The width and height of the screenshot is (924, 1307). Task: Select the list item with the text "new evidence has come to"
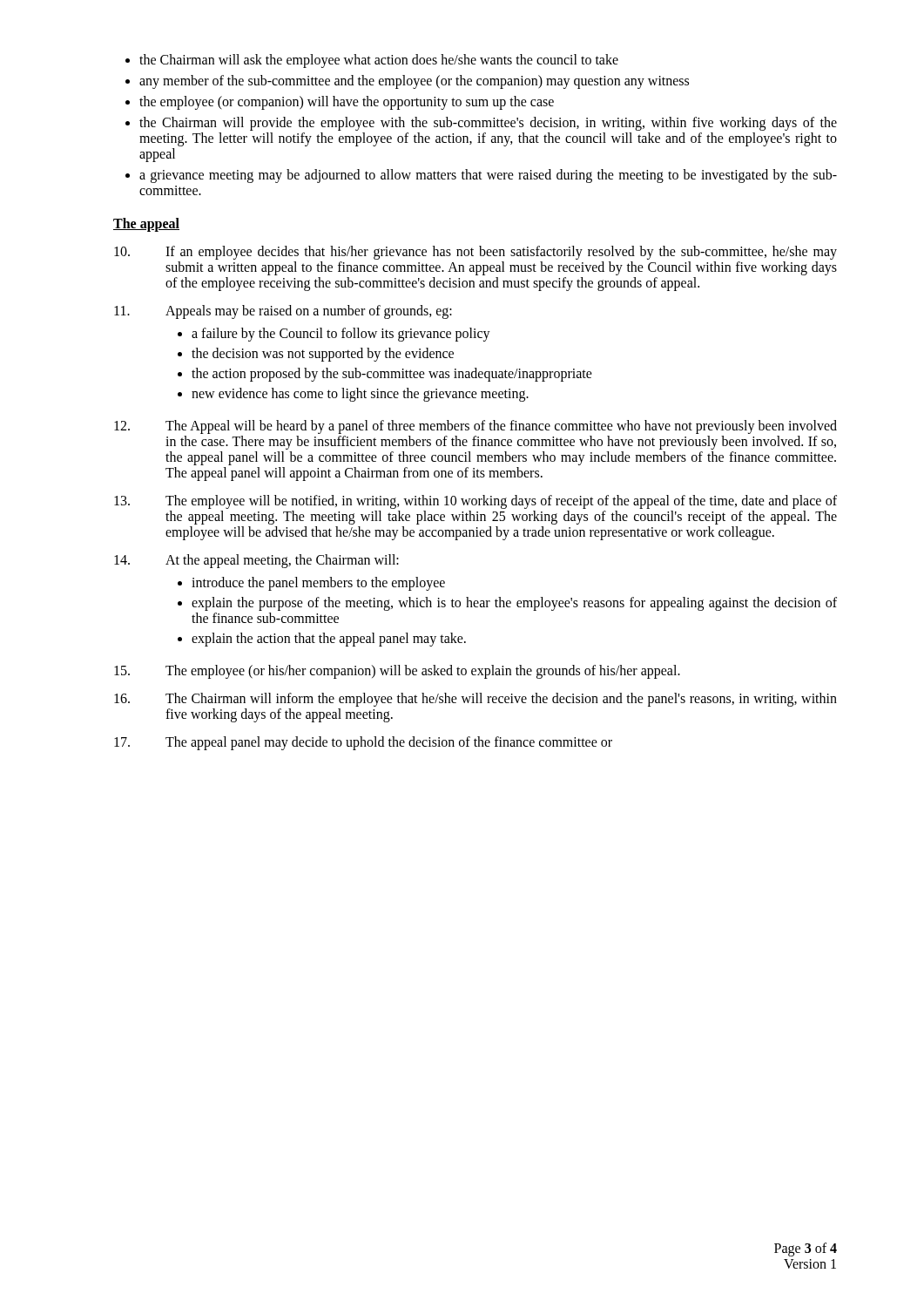[514, 394]
